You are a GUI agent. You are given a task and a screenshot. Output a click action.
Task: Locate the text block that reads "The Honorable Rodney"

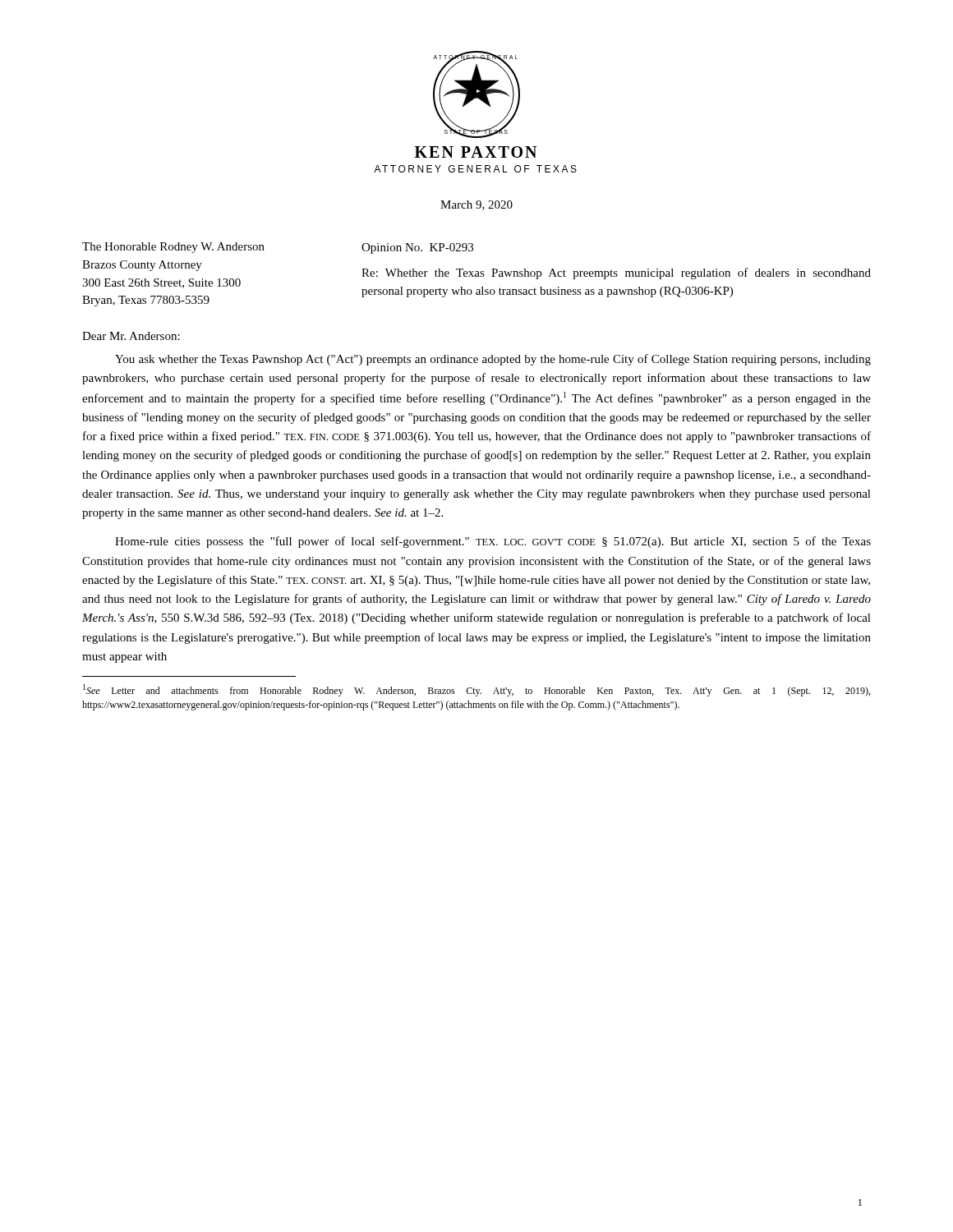[173, 273]
